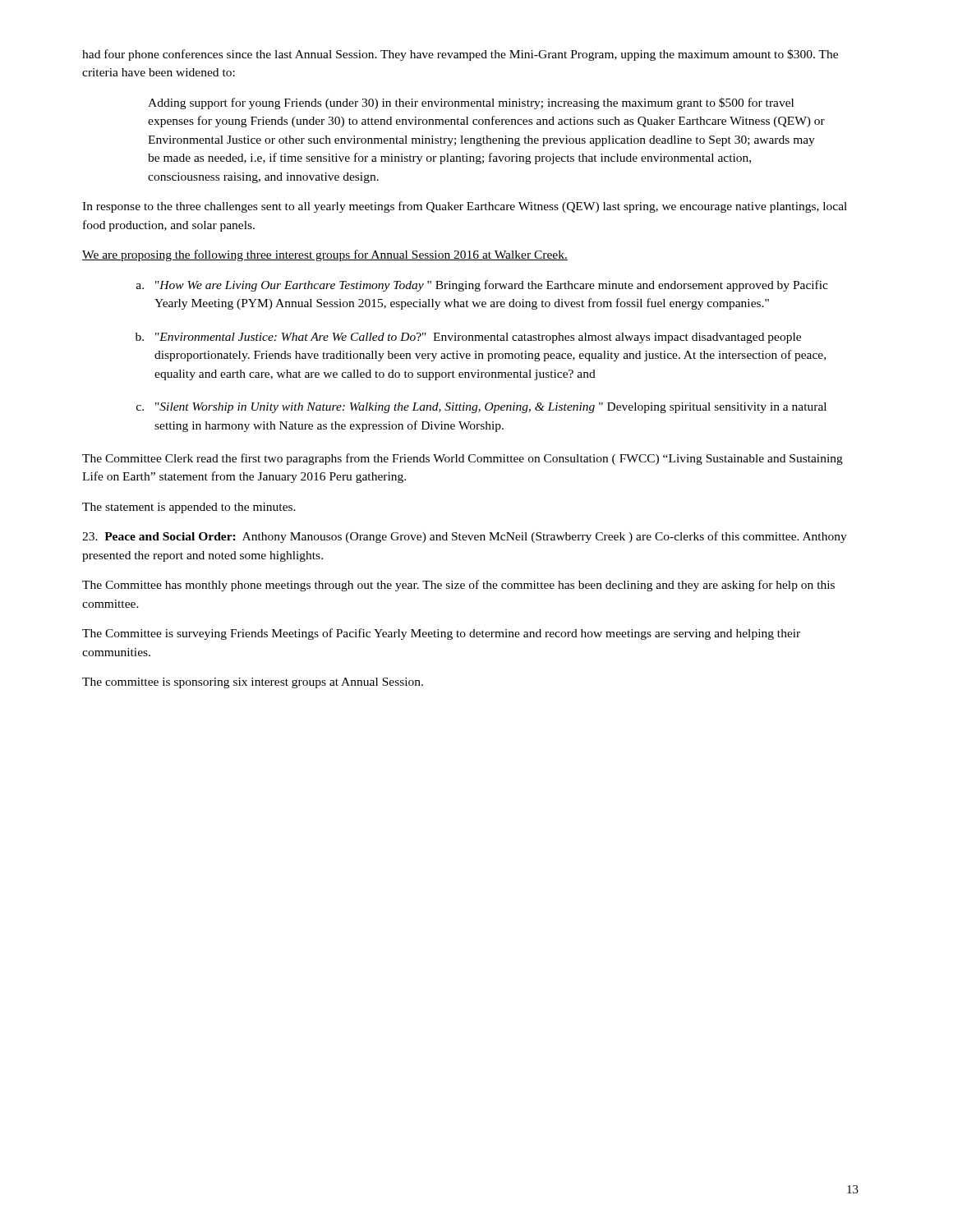Select the text block that says "We are proposing the"
Screen dimensions: 1232x953
click(325, 254)
